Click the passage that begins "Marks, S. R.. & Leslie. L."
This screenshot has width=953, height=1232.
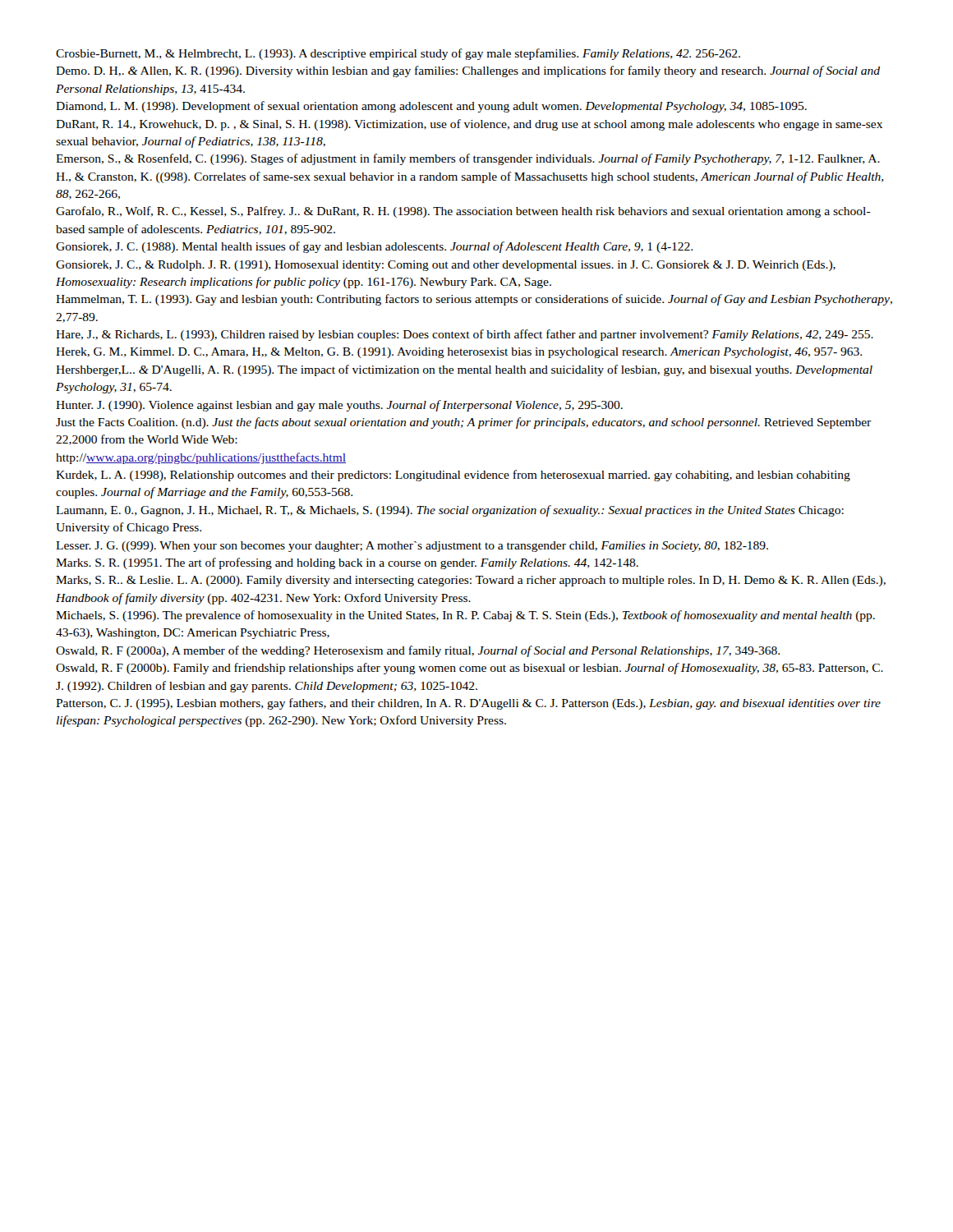click(x=471, y=588)
